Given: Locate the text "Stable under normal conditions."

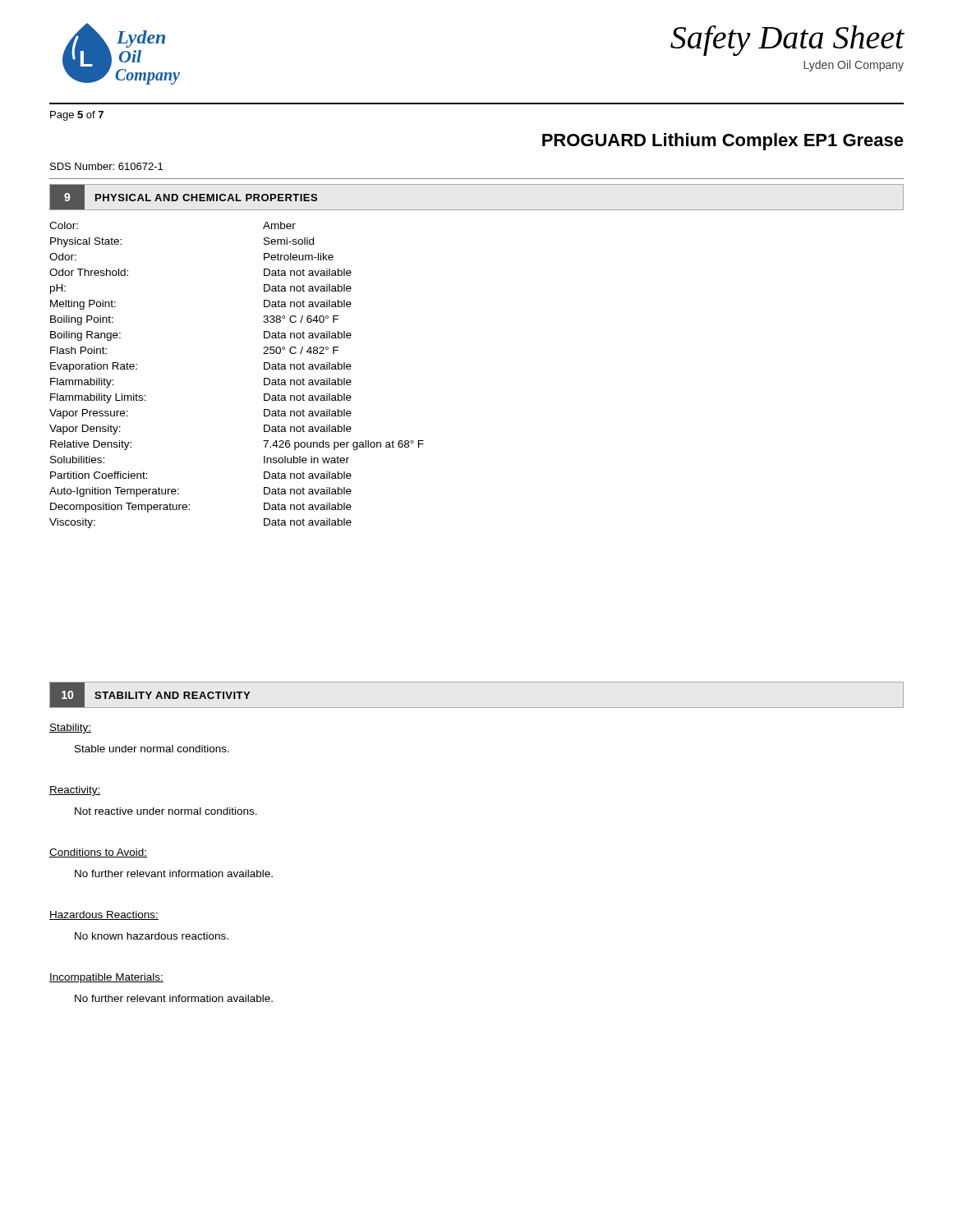Looking at the screenshot, I should [152, 749].
